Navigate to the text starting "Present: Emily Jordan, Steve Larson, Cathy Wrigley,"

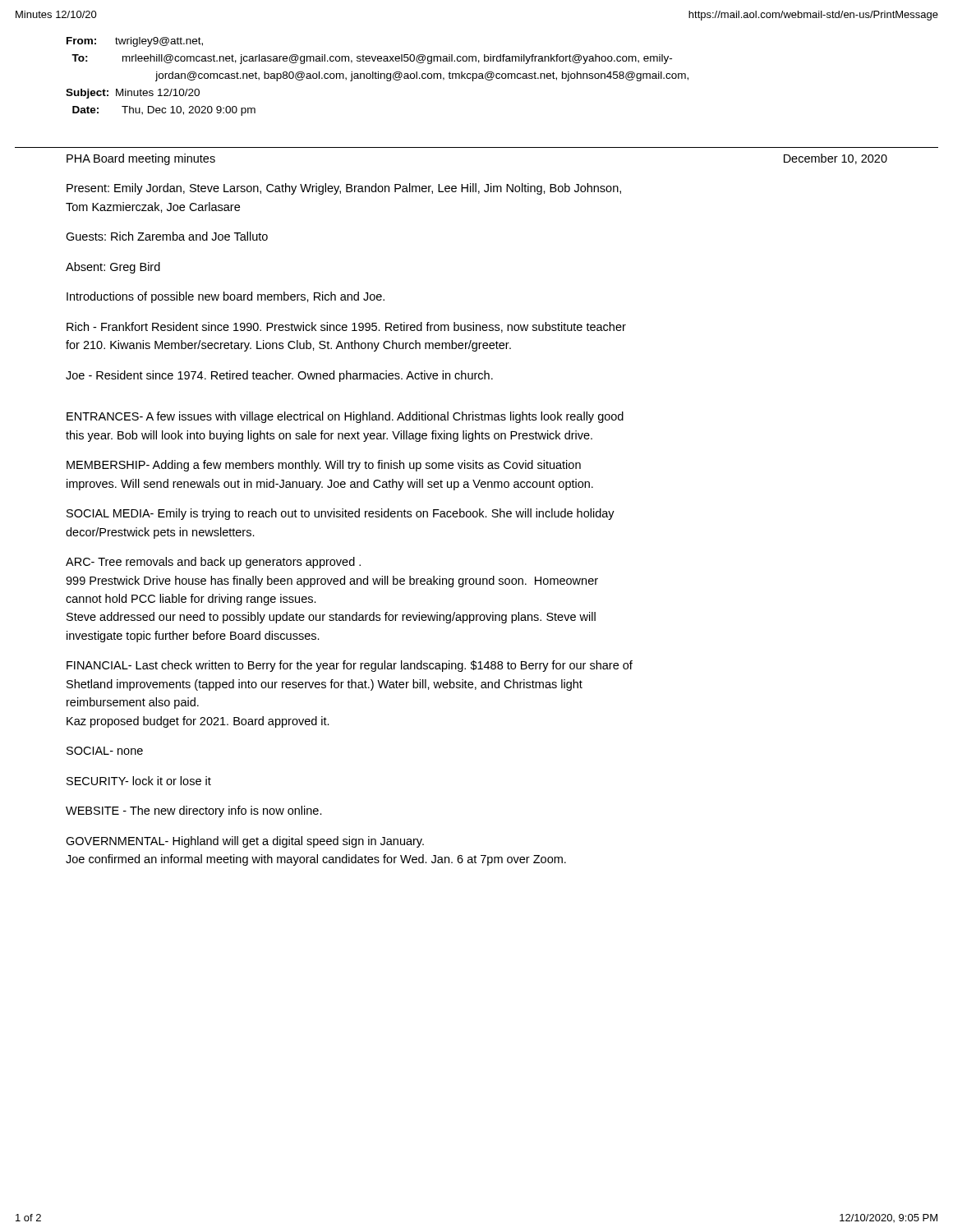click(x=344, y=198)
